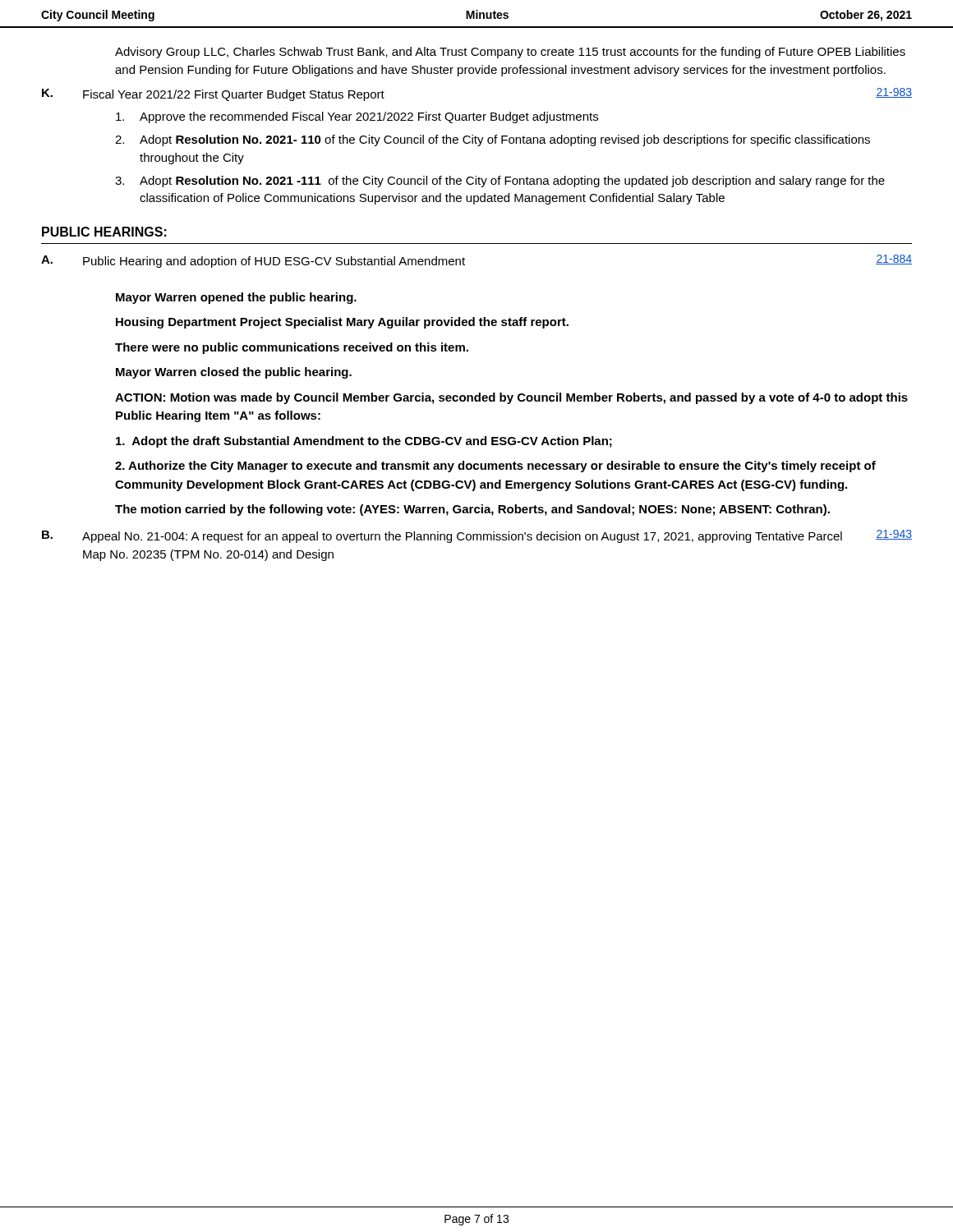
Task: Point to the block beginning "Mayor Warren opened the"
Action: coord(236,297)
